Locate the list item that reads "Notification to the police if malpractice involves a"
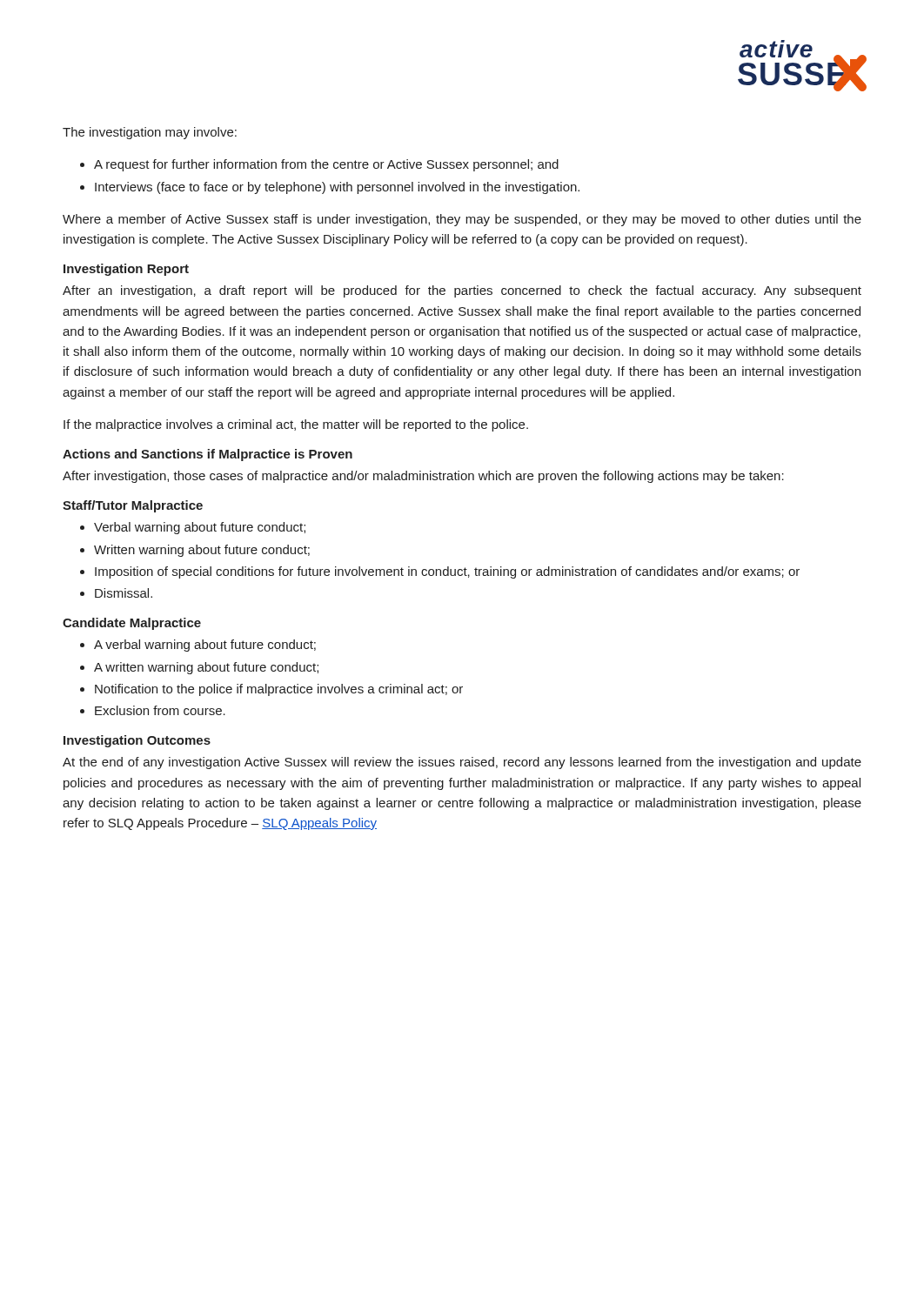Image resolution: width=924 pixels, height=1305 pixels. pyautogui.click(x=279, y=688)
